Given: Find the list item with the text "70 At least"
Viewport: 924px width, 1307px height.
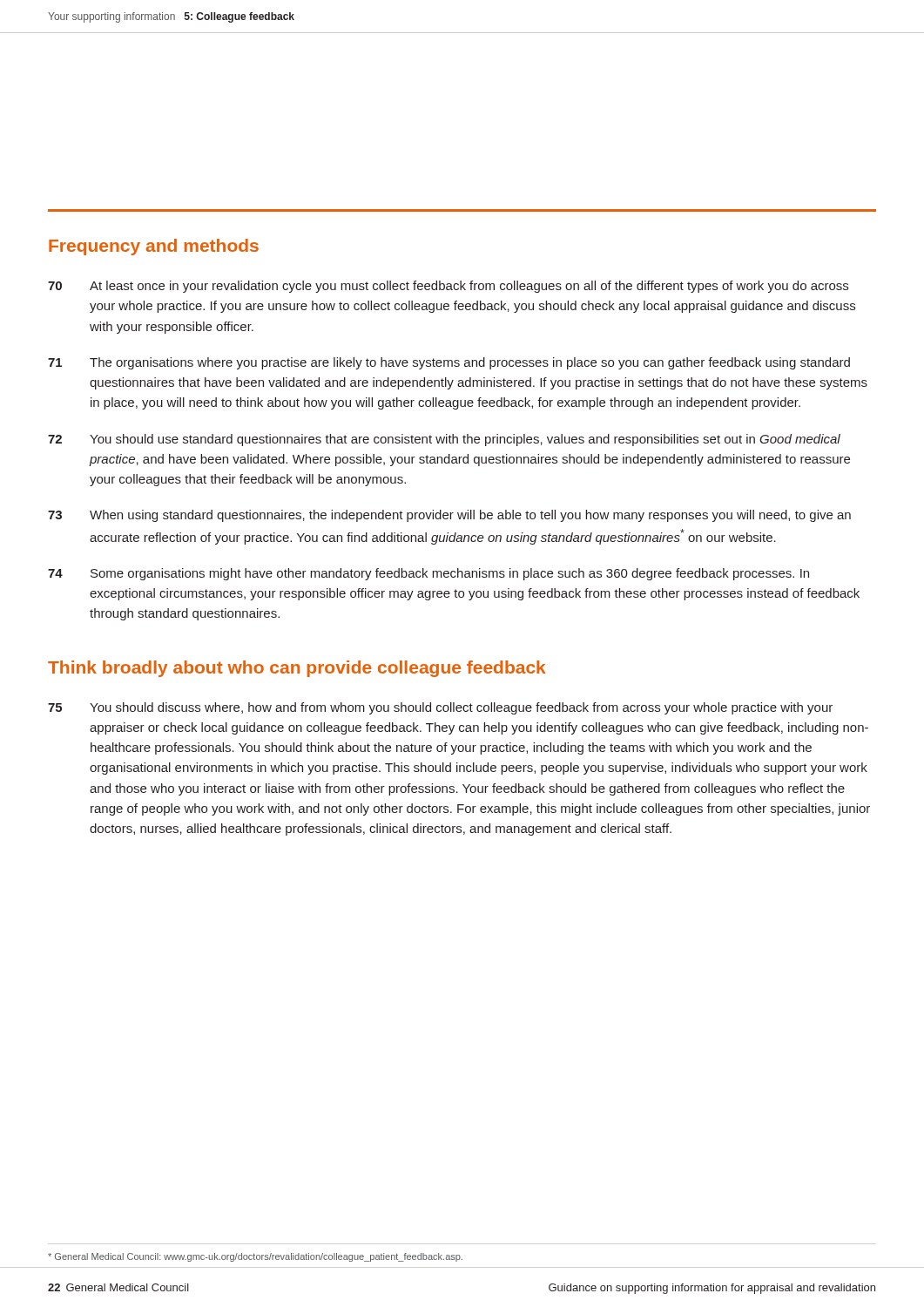Looking at the screenshot, I should [x=462, y=306].
